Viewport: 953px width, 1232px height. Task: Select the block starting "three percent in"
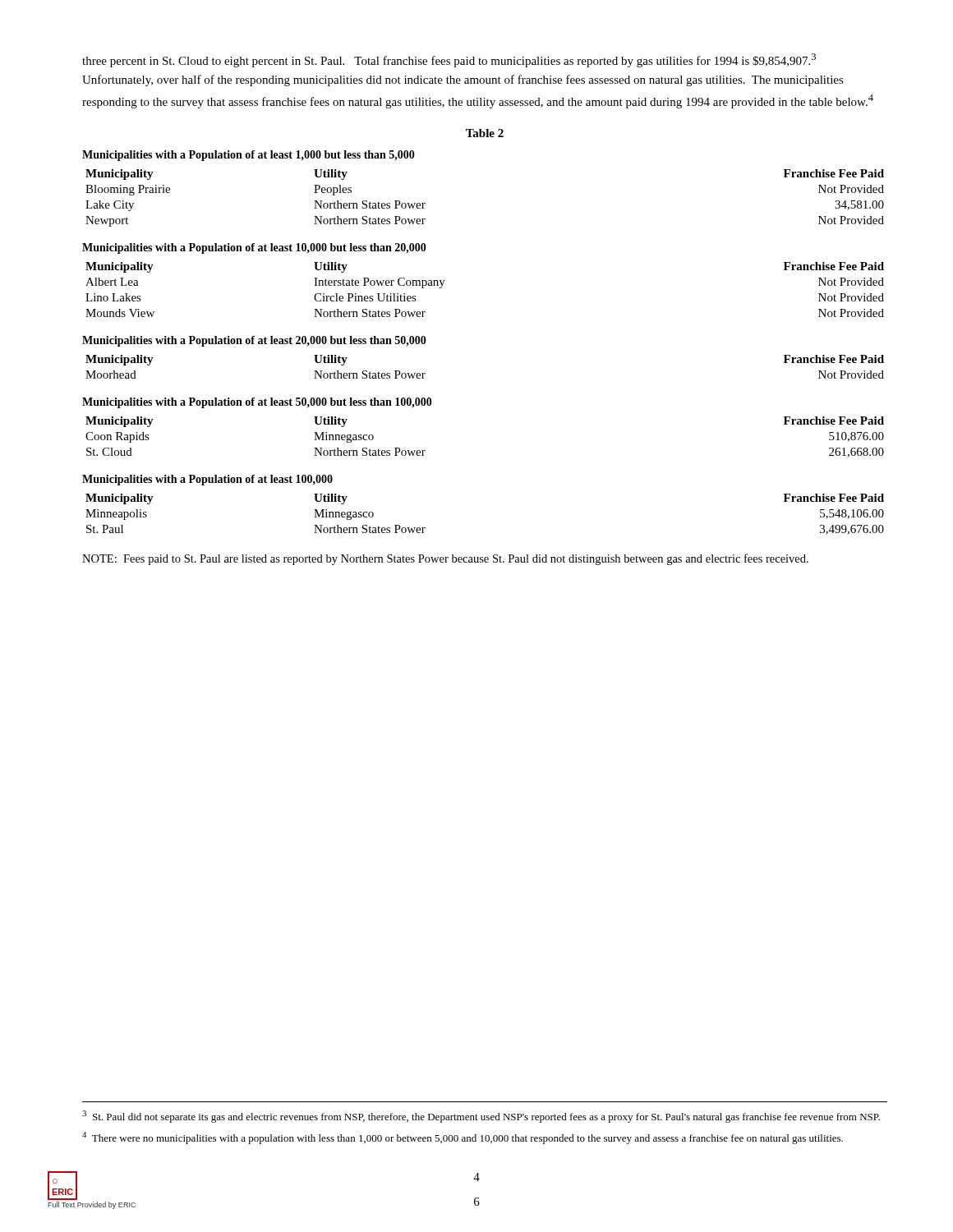coord(478,79)
